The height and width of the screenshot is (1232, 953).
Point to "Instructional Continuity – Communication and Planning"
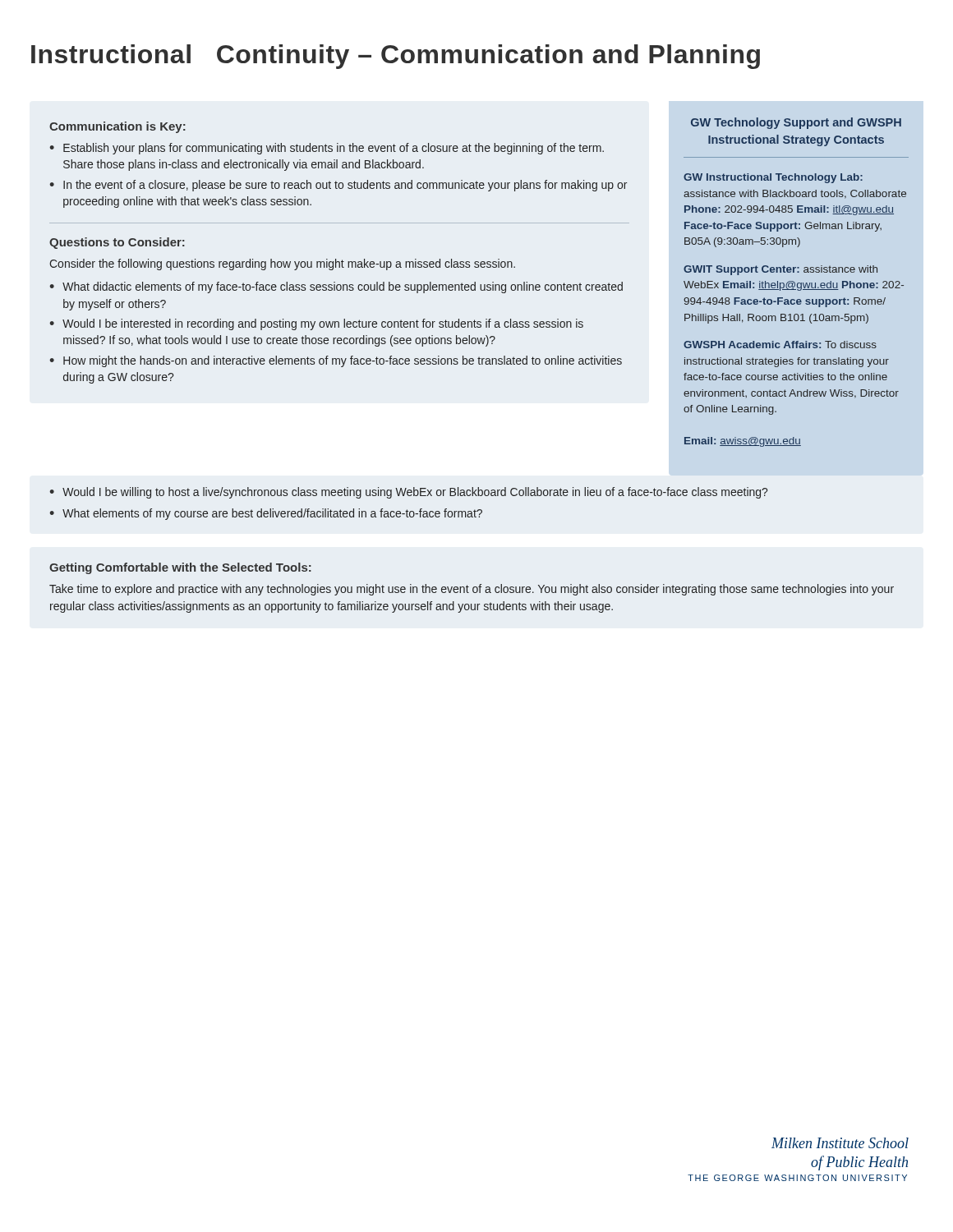click(476, 55)
